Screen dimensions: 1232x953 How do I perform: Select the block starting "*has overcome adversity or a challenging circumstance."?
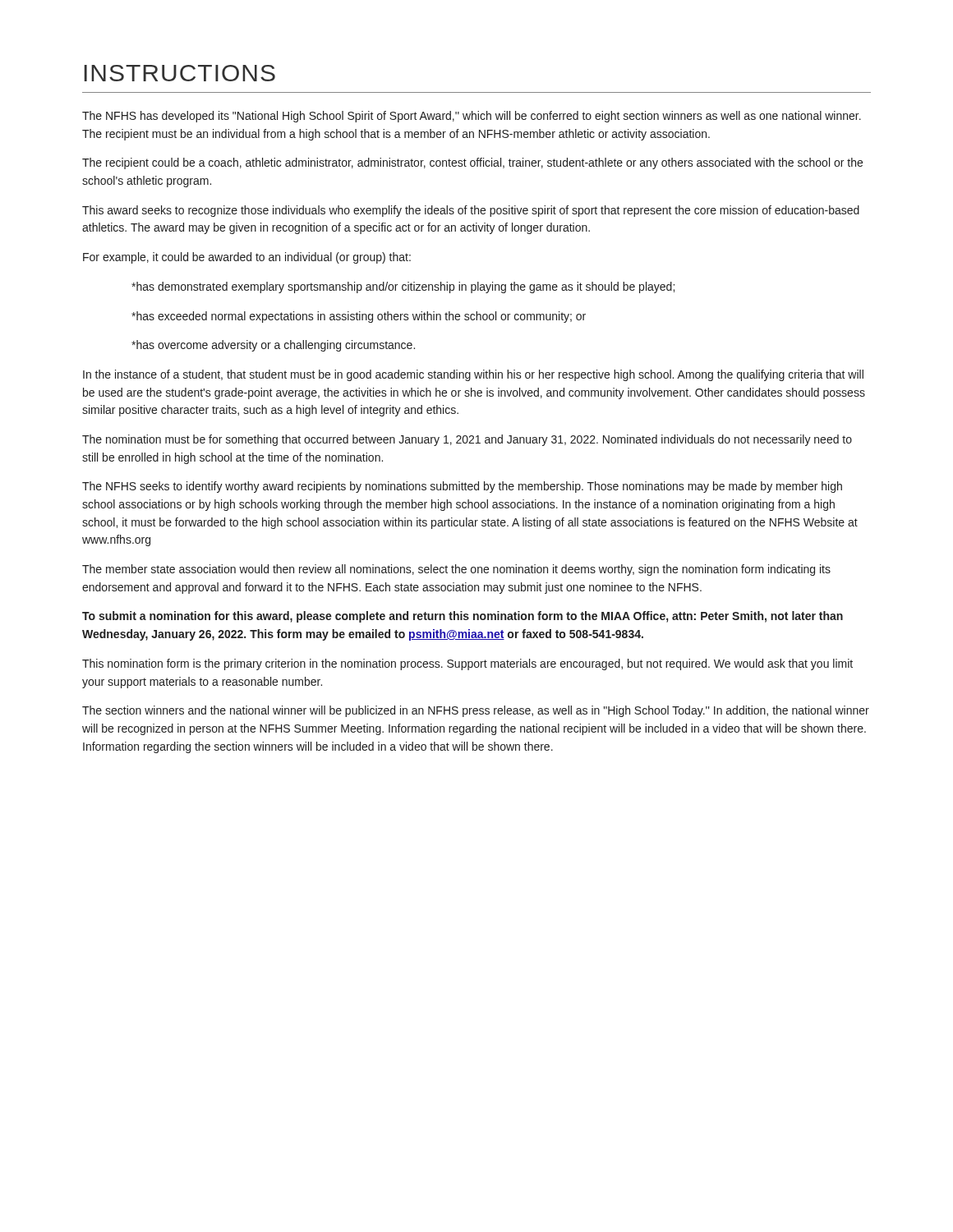[274, 345]
